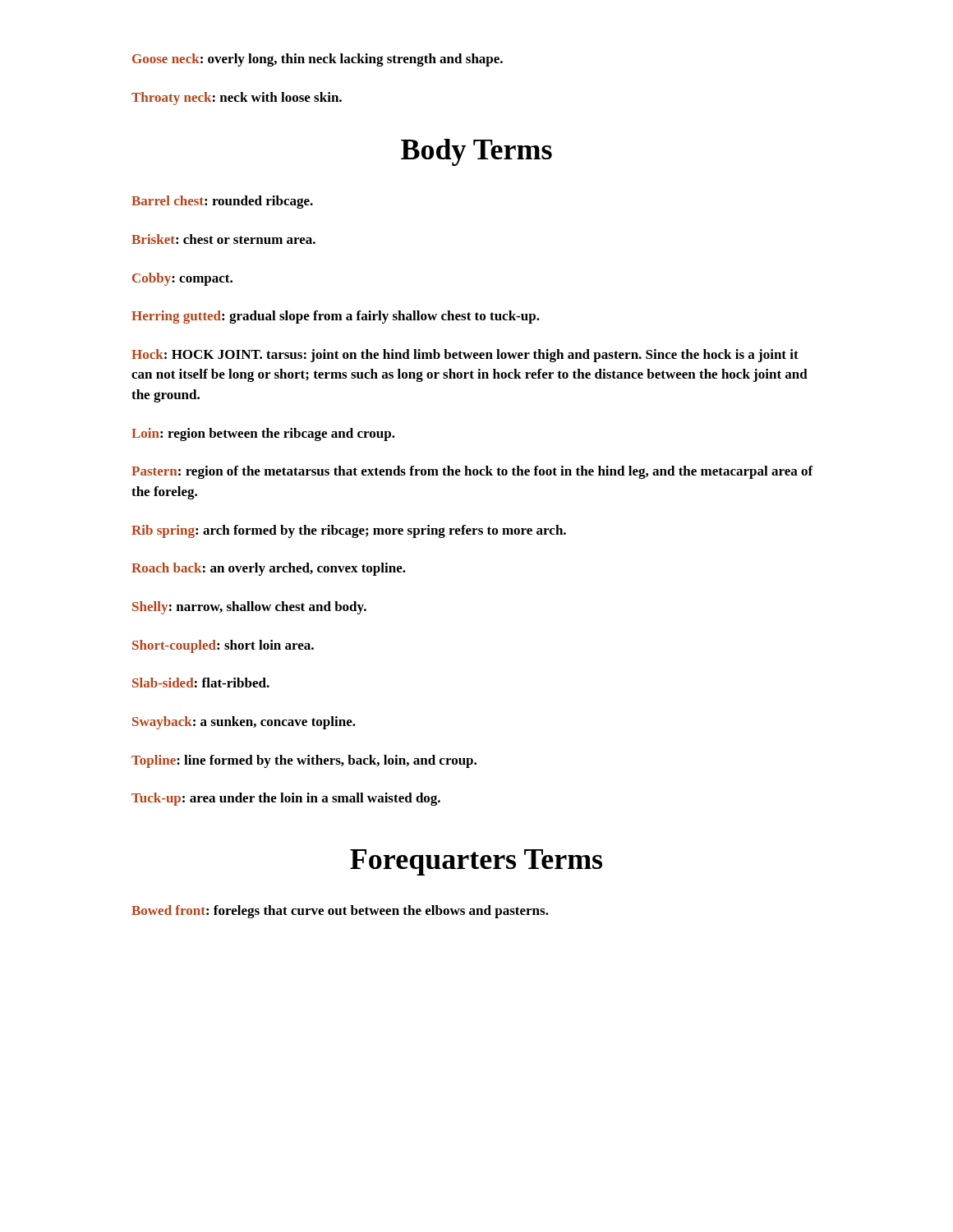The height and width of the screenshot is (1232, 953).
Task: Locate the passage starting "Herring gutted: gradual slope from"
Action: [x=336, y=316]
